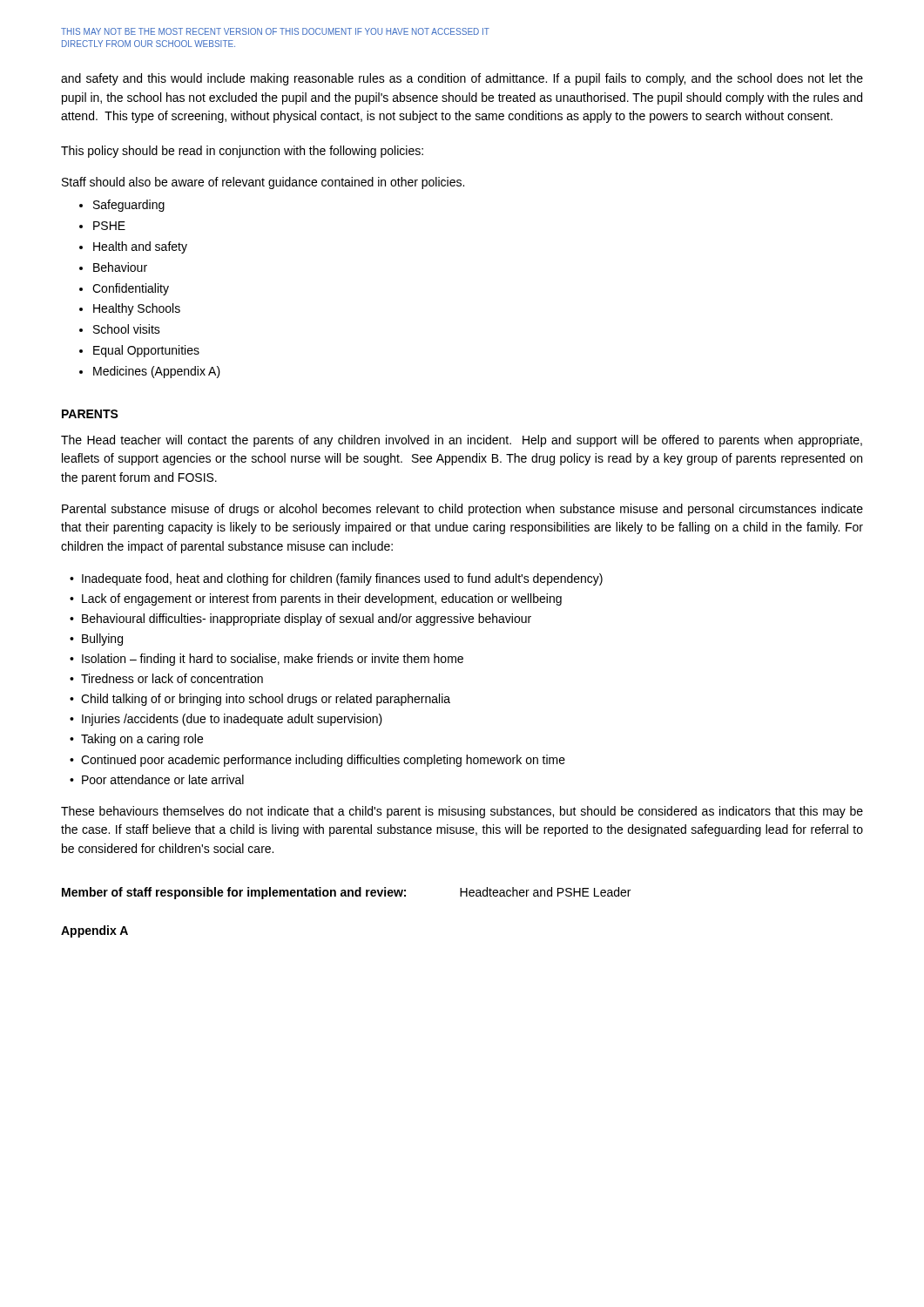Image resolution: width=924 pixels, height=1307 pixels.
Task: Find the element starting "Poor attendance or late"
Action: (x=163, y=780)
